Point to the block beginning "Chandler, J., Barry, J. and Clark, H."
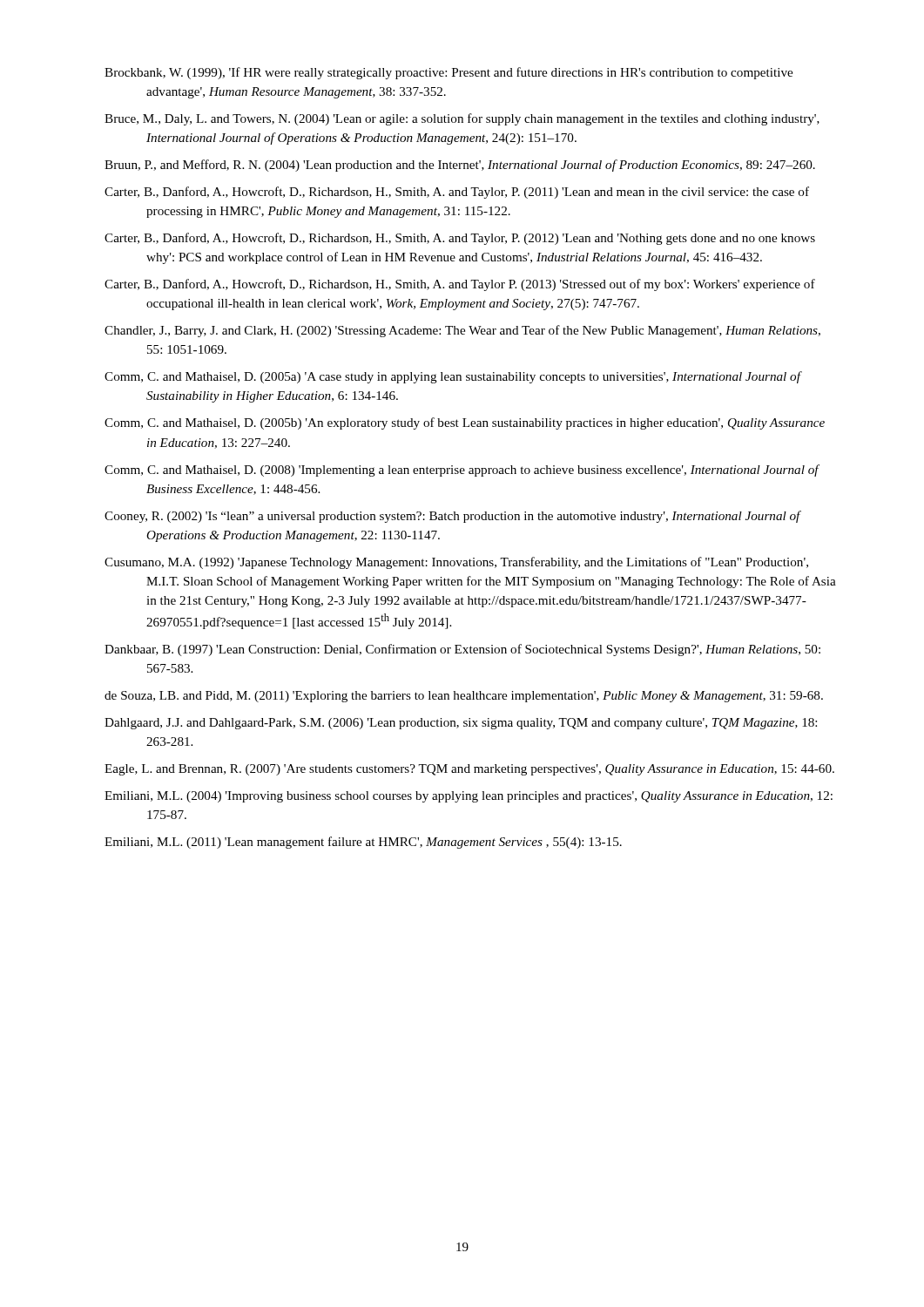This screenshot has width=924, height=1307. click(463, 340)
